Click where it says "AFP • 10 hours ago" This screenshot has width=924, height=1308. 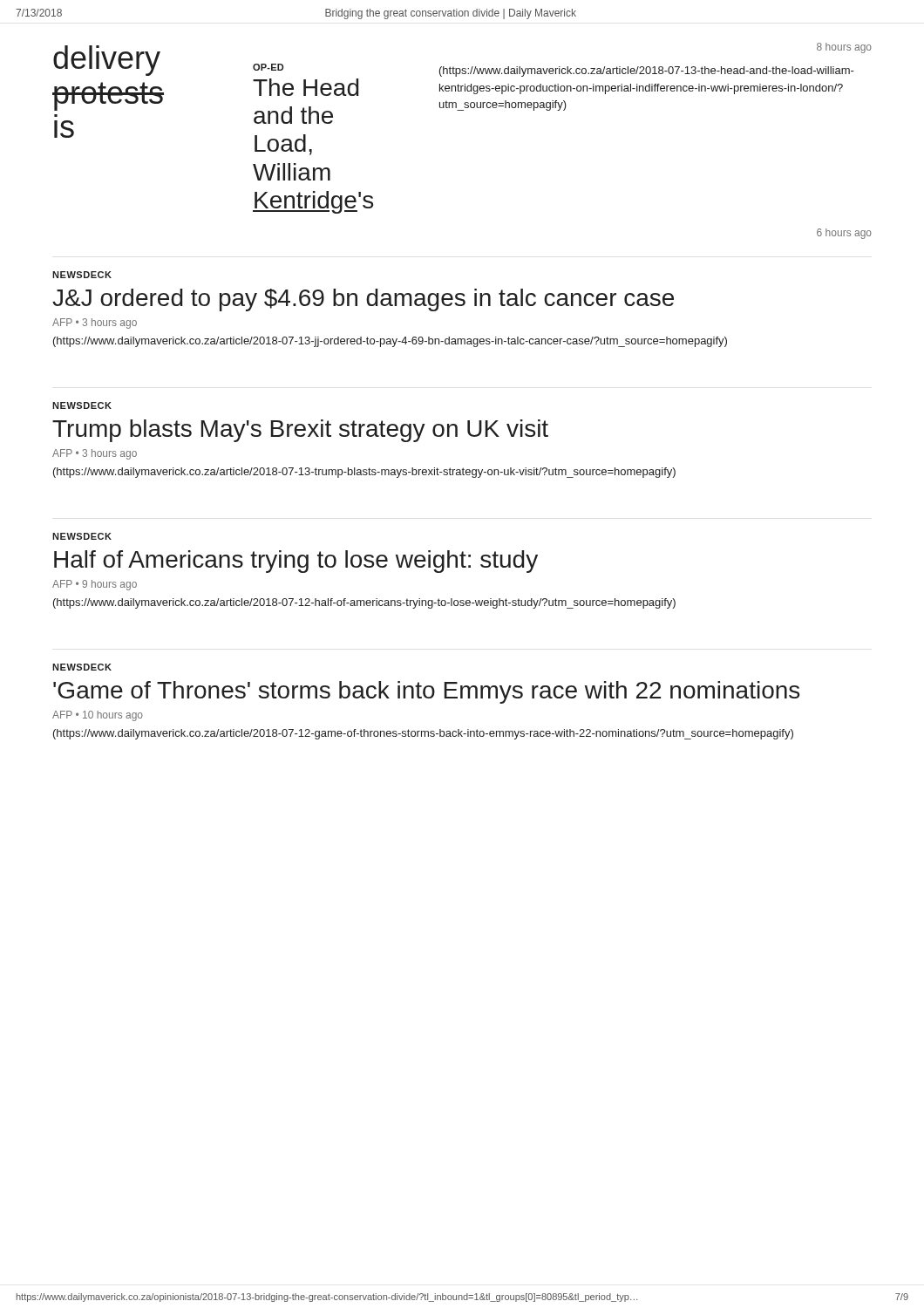point(98,715)
